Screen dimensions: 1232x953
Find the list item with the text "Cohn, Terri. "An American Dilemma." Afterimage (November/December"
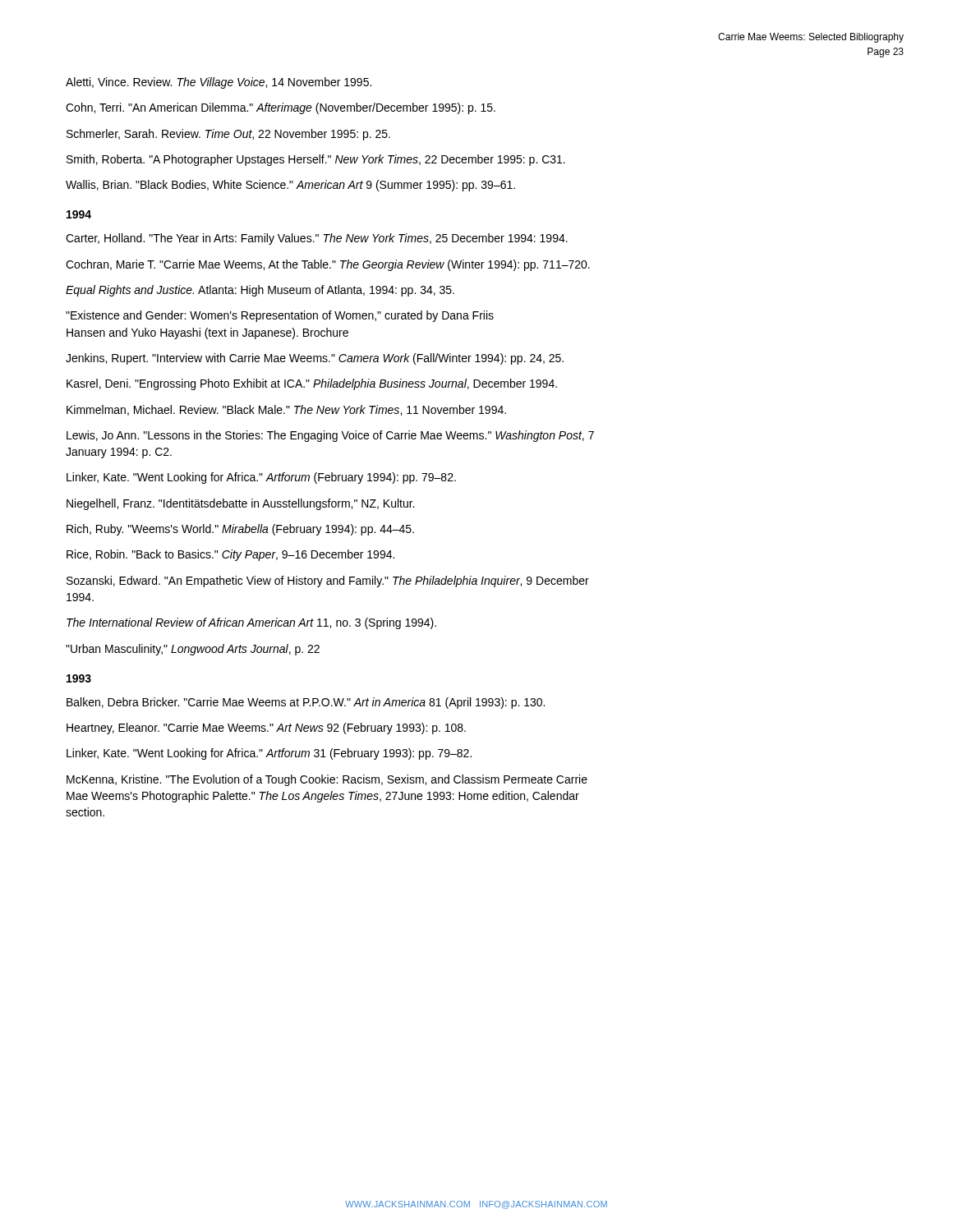point(281,108)
